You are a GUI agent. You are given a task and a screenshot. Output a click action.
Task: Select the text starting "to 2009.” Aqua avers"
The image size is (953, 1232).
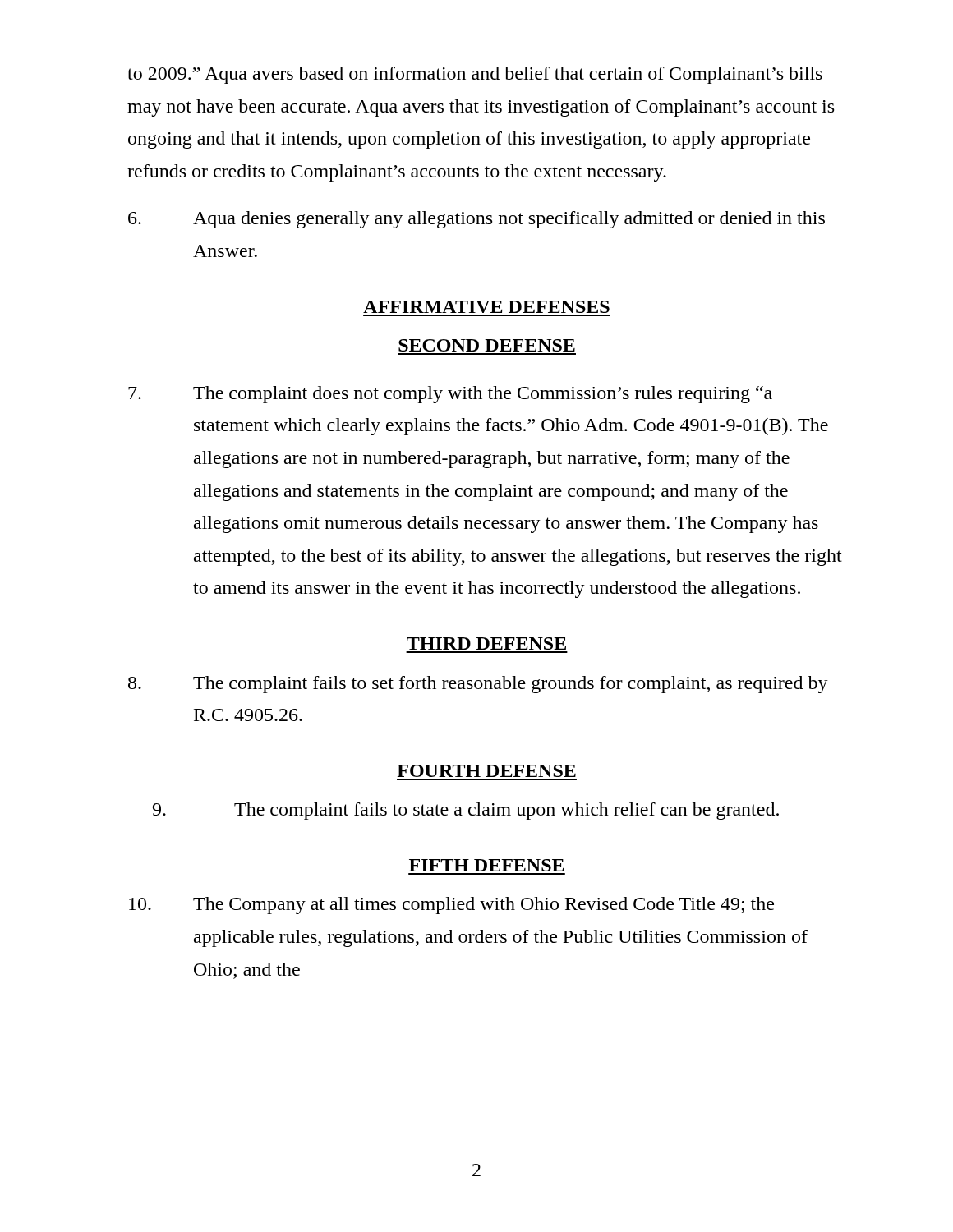click(x=487, y=123)
